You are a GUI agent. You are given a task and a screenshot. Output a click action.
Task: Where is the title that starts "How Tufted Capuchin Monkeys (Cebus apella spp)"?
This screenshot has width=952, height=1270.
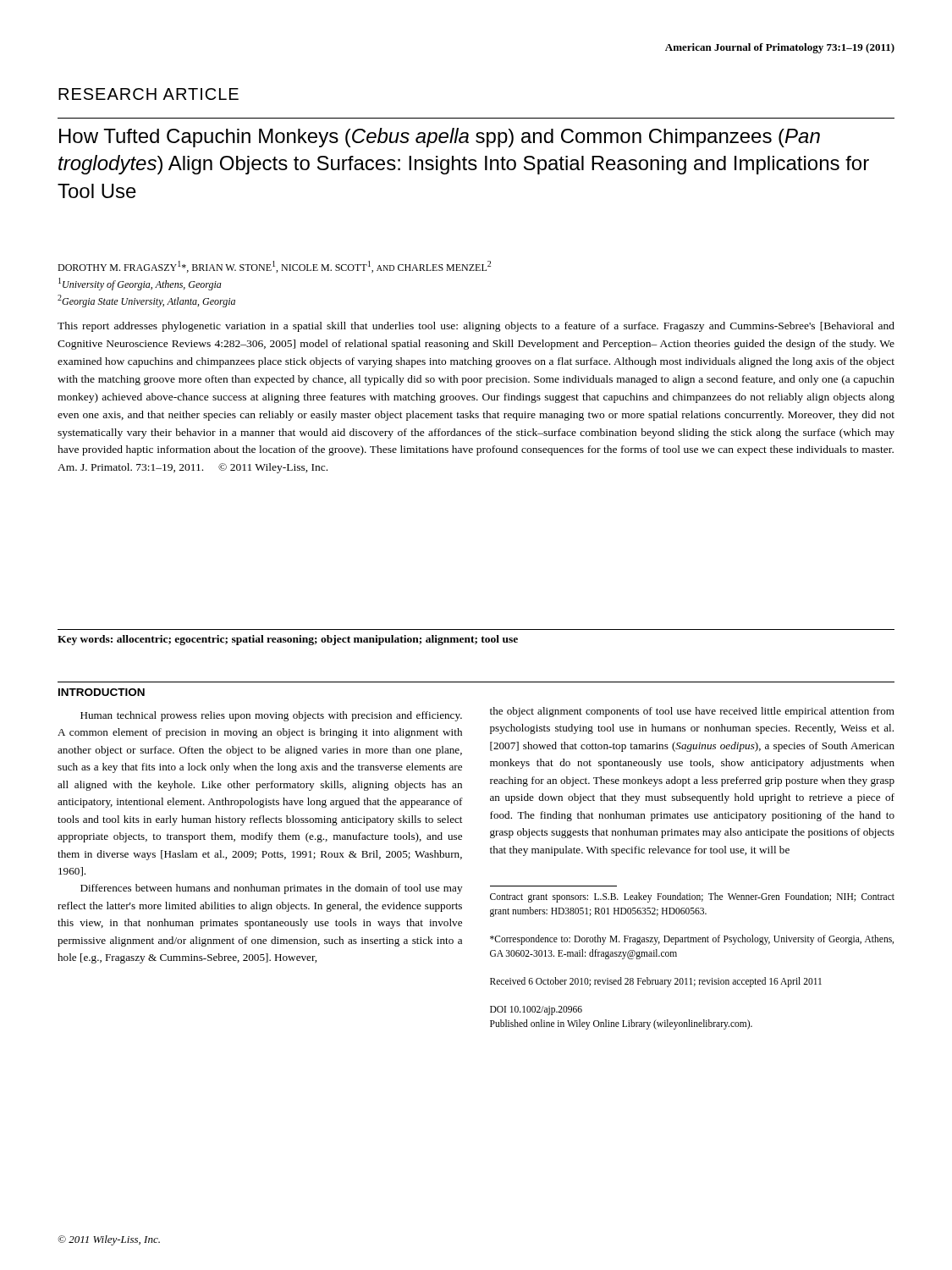coord(463,163)
